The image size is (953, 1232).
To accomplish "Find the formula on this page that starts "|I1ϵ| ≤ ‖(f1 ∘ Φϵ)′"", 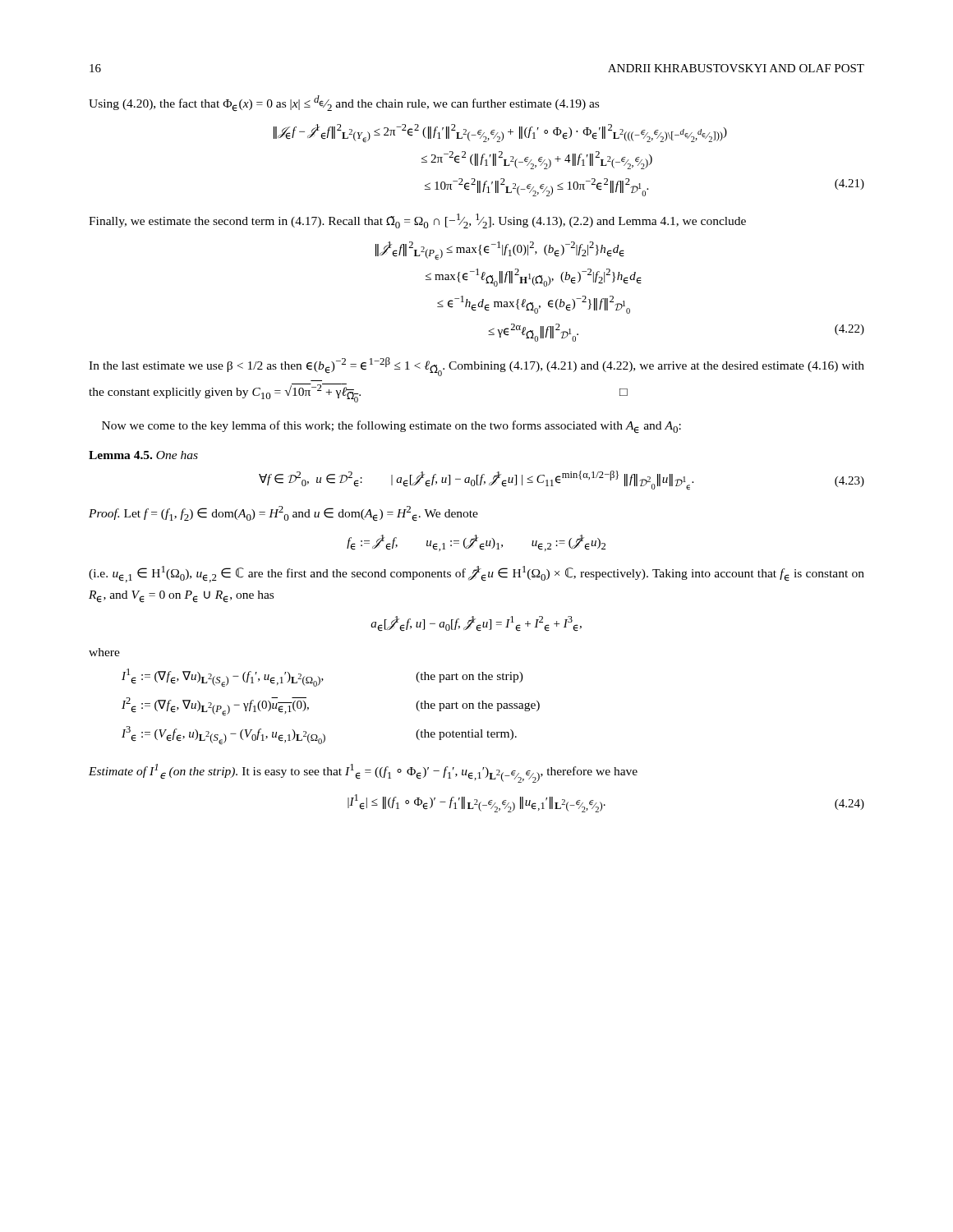I will (606, 803).
